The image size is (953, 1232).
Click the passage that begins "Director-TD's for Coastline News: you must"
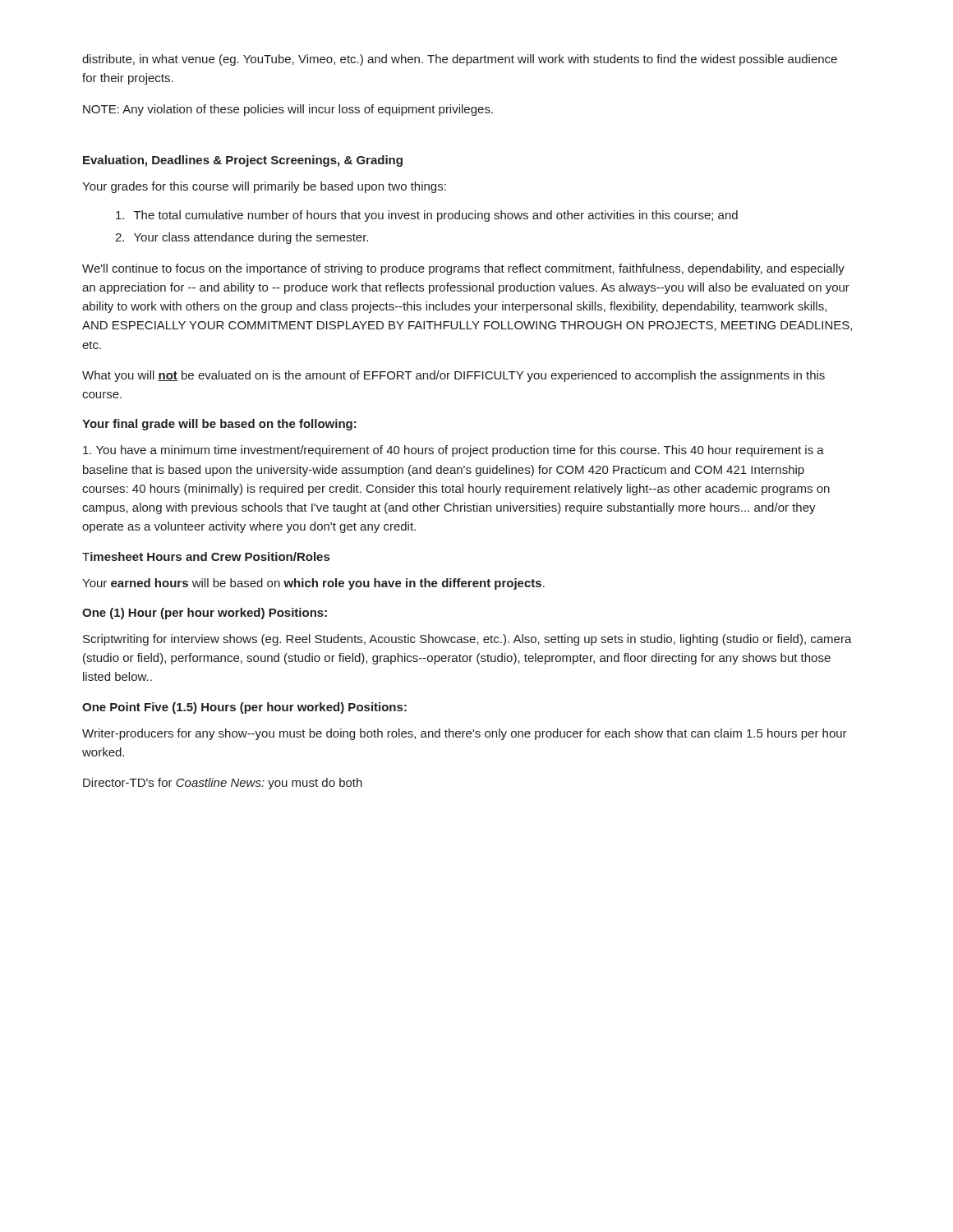tap(222, 782)
